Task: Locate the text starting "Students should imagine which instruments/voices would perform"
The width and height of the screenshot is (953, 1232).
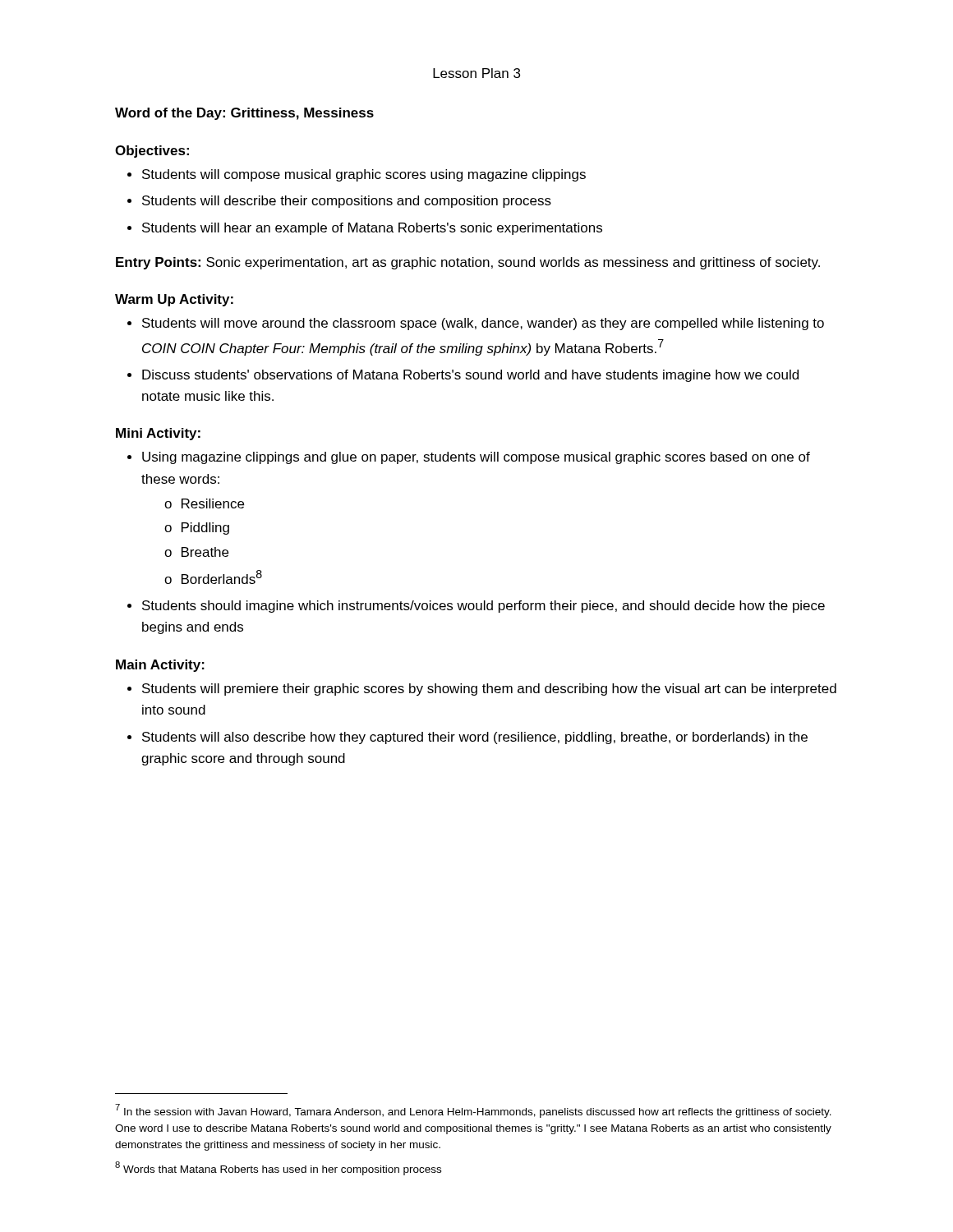Action: [483, 617]
